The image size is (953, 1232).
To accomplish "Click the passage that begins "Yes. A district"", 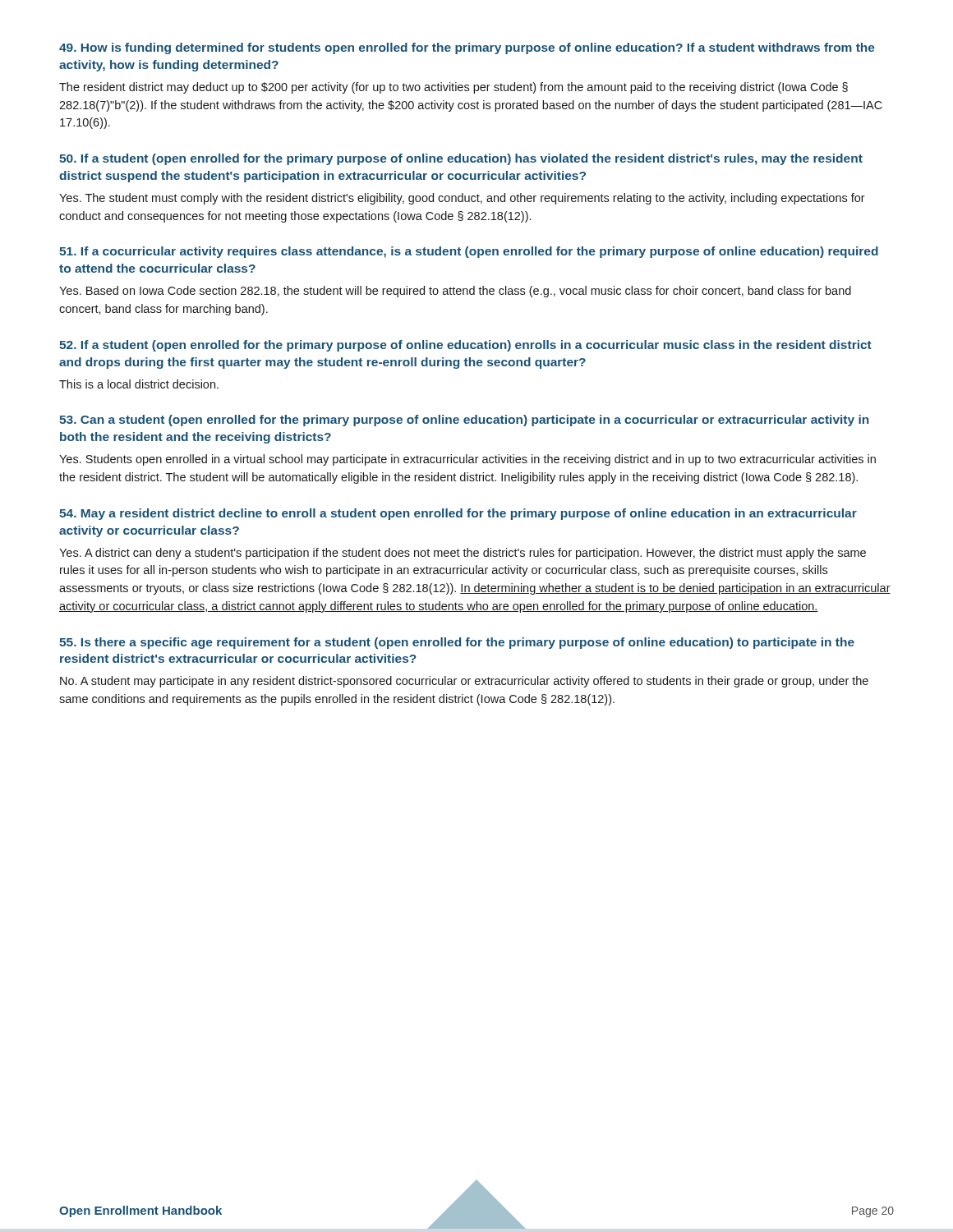I will pos(475,579).
